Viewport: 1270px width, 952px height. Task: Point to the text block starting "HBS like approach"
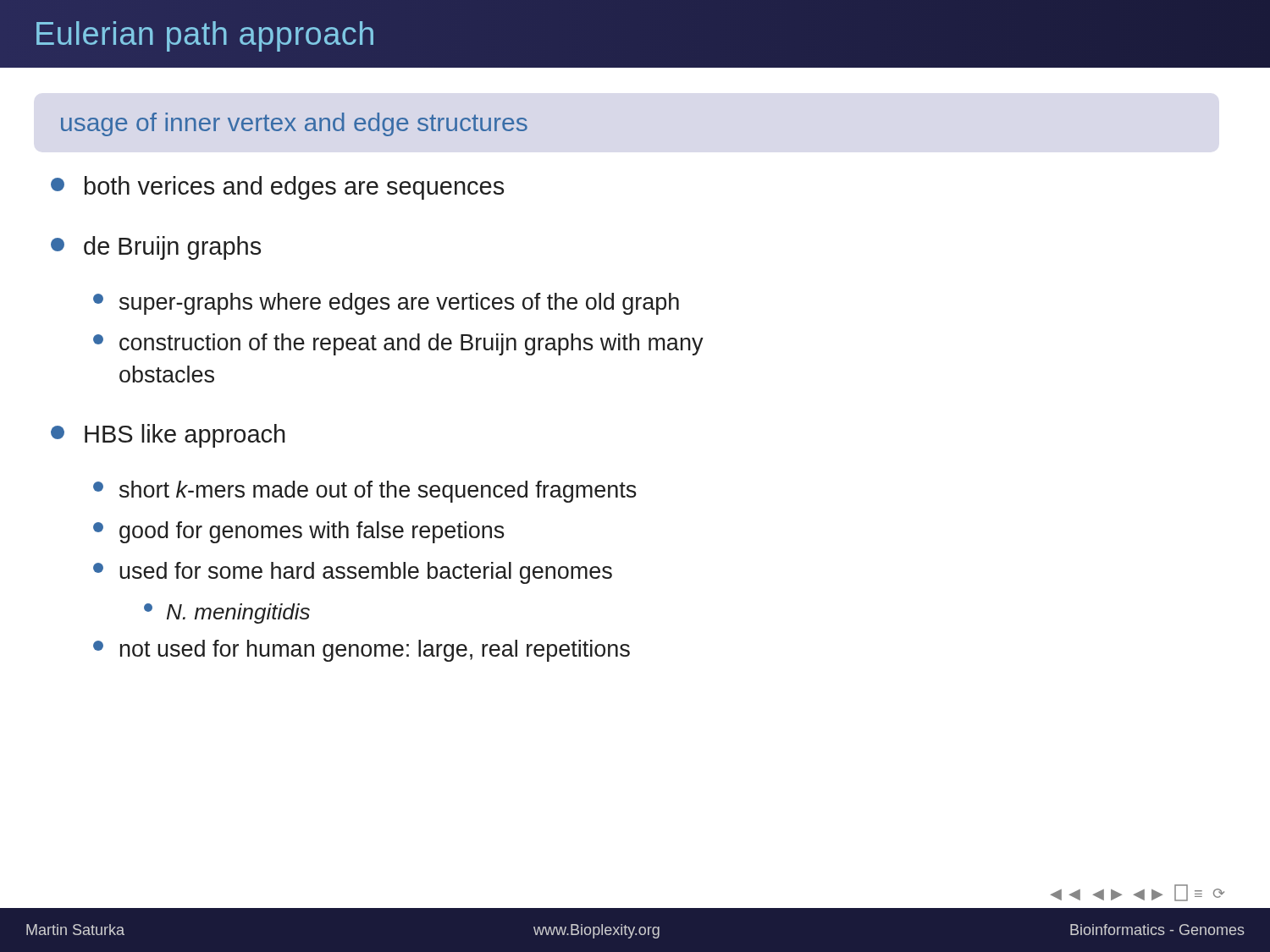pyautogui.click(x=169, y=434)
